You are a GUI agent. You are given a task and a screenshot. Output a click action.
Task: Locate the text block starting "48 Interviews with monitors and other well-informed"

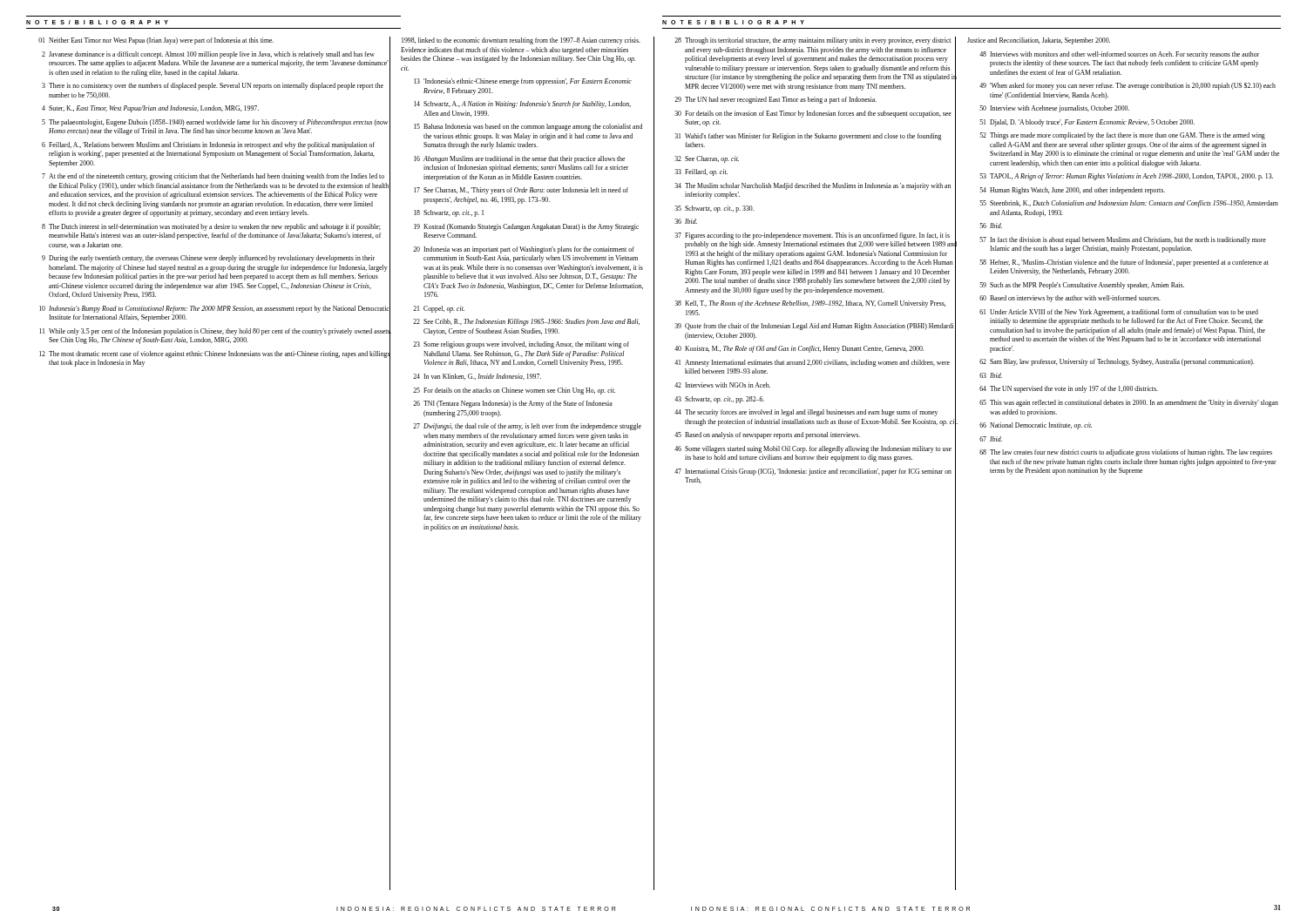pyautogui.click(x=1124, y=64)
